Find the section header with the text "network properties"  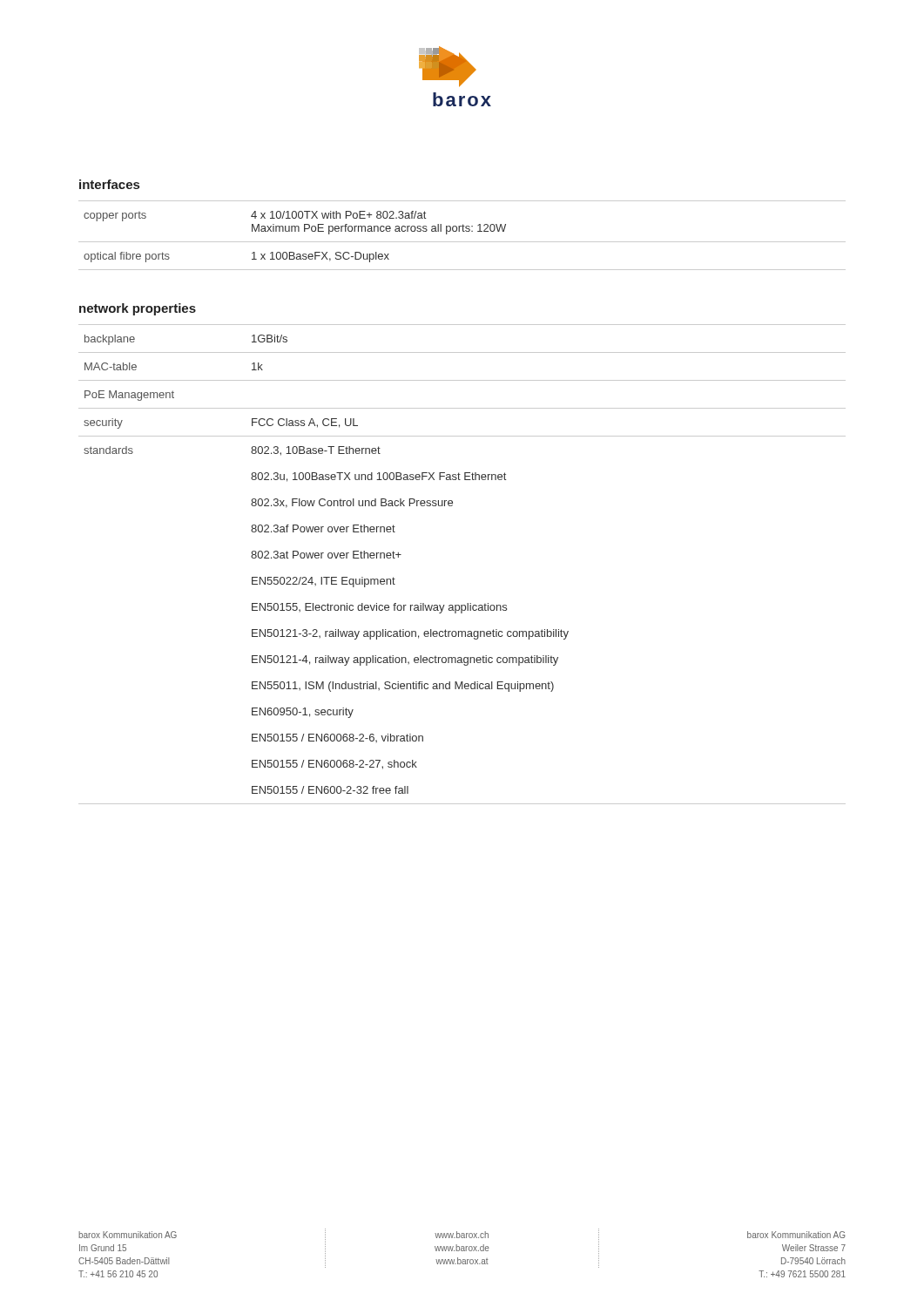(137, 308)
